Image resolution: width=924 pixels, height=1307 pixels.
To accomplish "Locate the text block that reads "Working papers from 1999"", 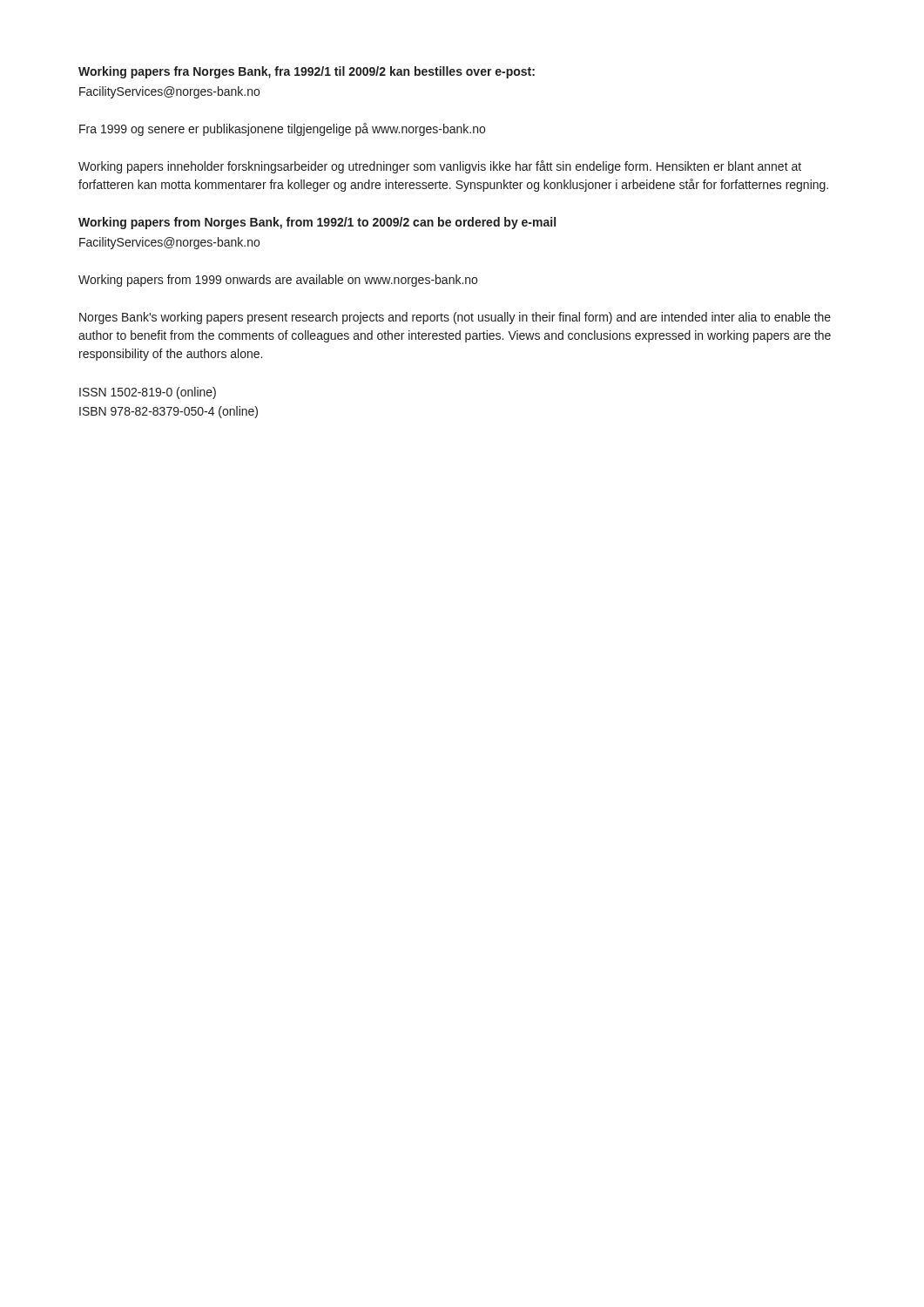I will pyautogui.click(x=278, y=280).
